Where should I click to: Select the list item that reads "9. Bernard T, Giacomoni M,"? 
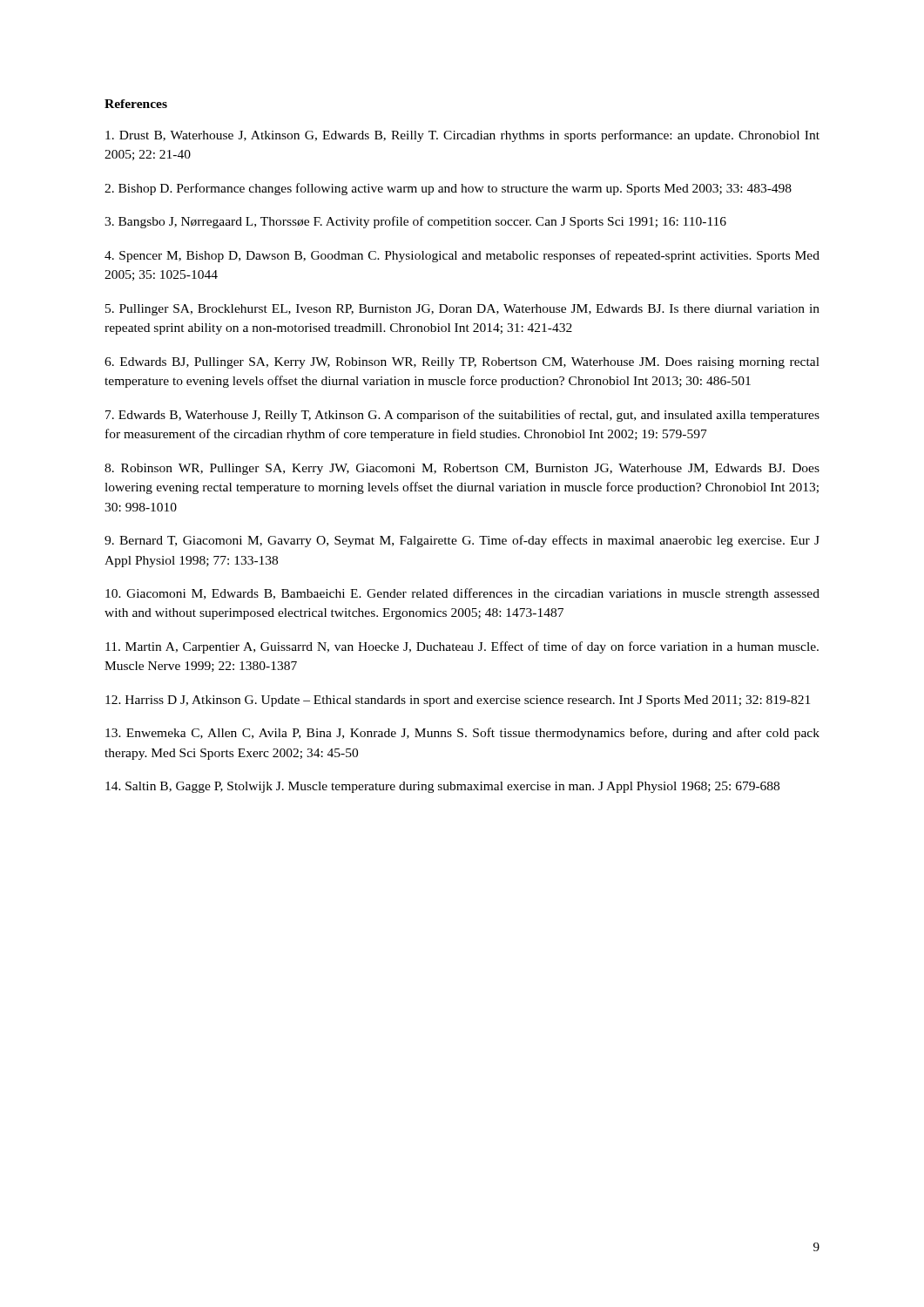click(462, 550)
